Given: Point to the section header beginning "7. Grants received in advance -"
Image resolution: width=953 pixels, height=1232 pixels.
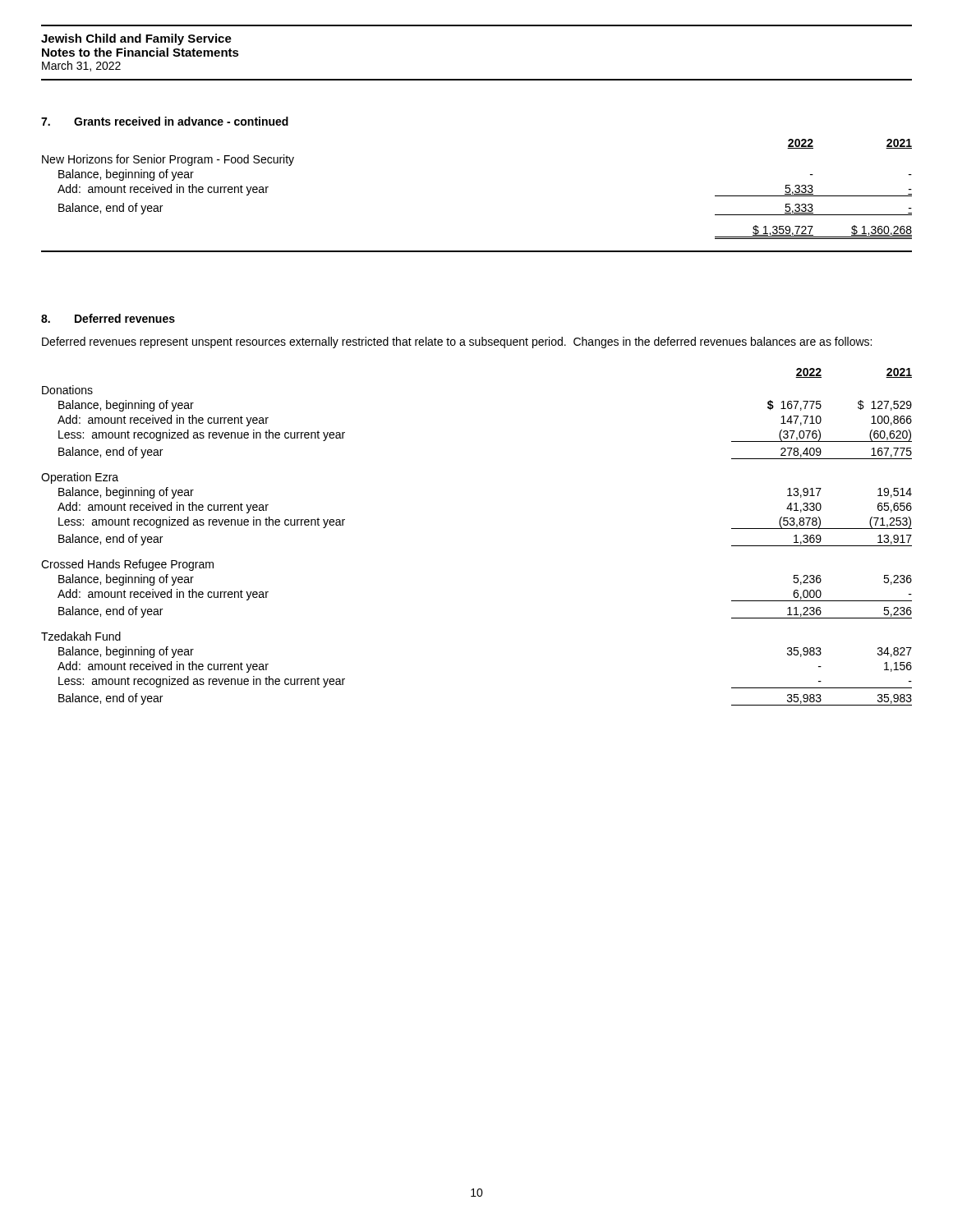Looking at the screenshot, I should pos(165,122).
